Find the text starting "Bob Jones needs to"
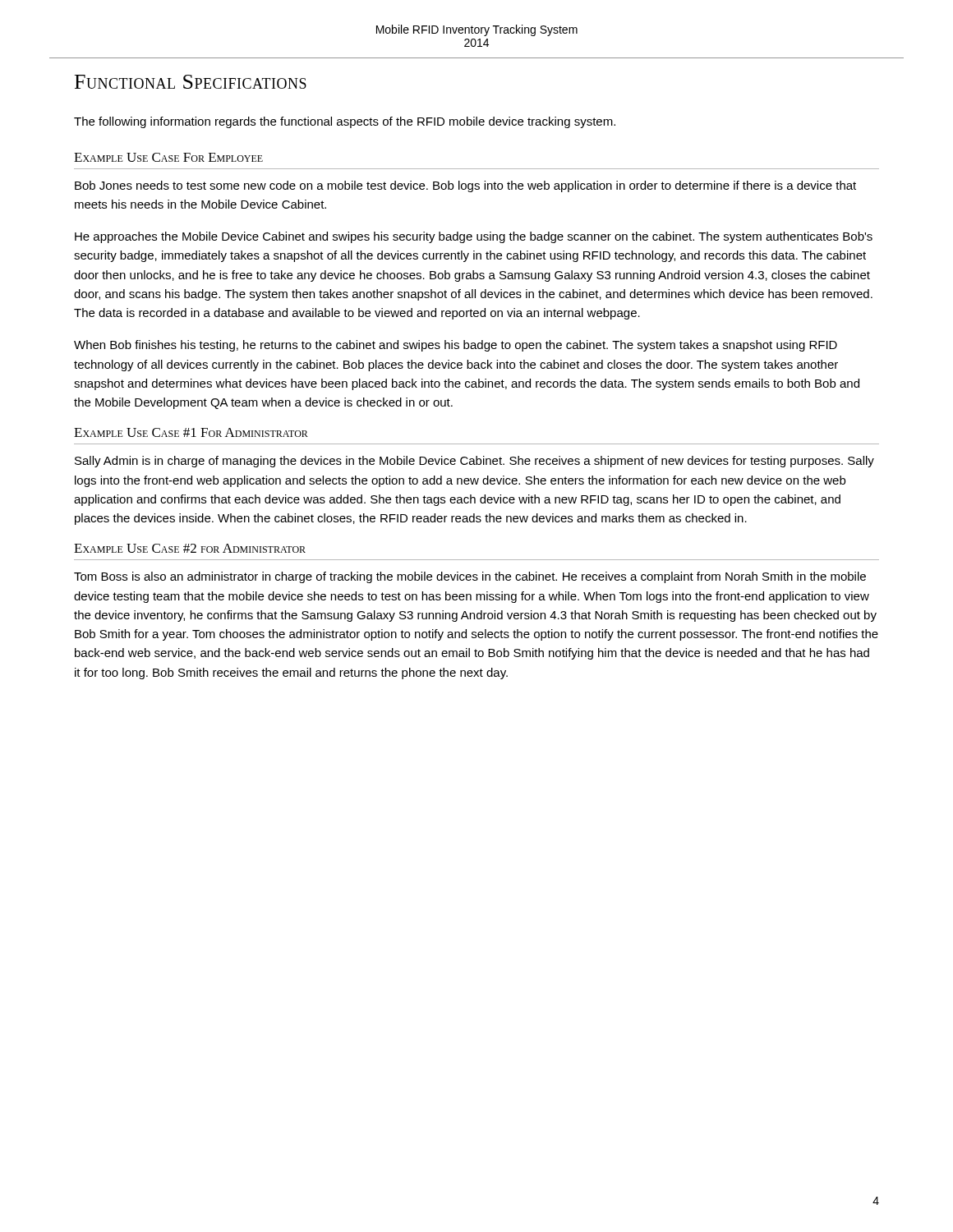The width and height of the screenshot is (953, 1232). click(476, 194)
